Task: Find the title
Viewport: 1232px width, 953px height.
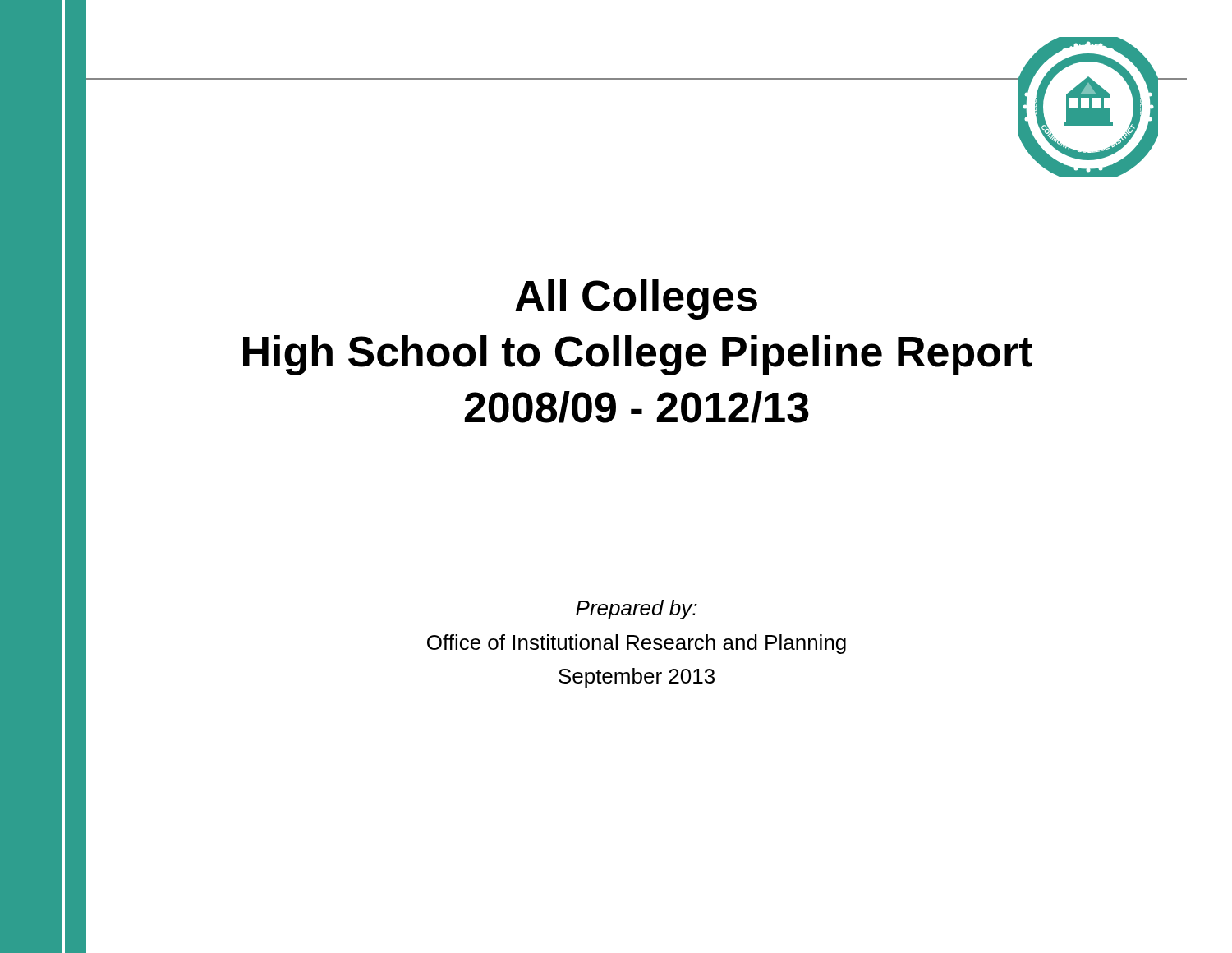Action: (x=637, y=352)
